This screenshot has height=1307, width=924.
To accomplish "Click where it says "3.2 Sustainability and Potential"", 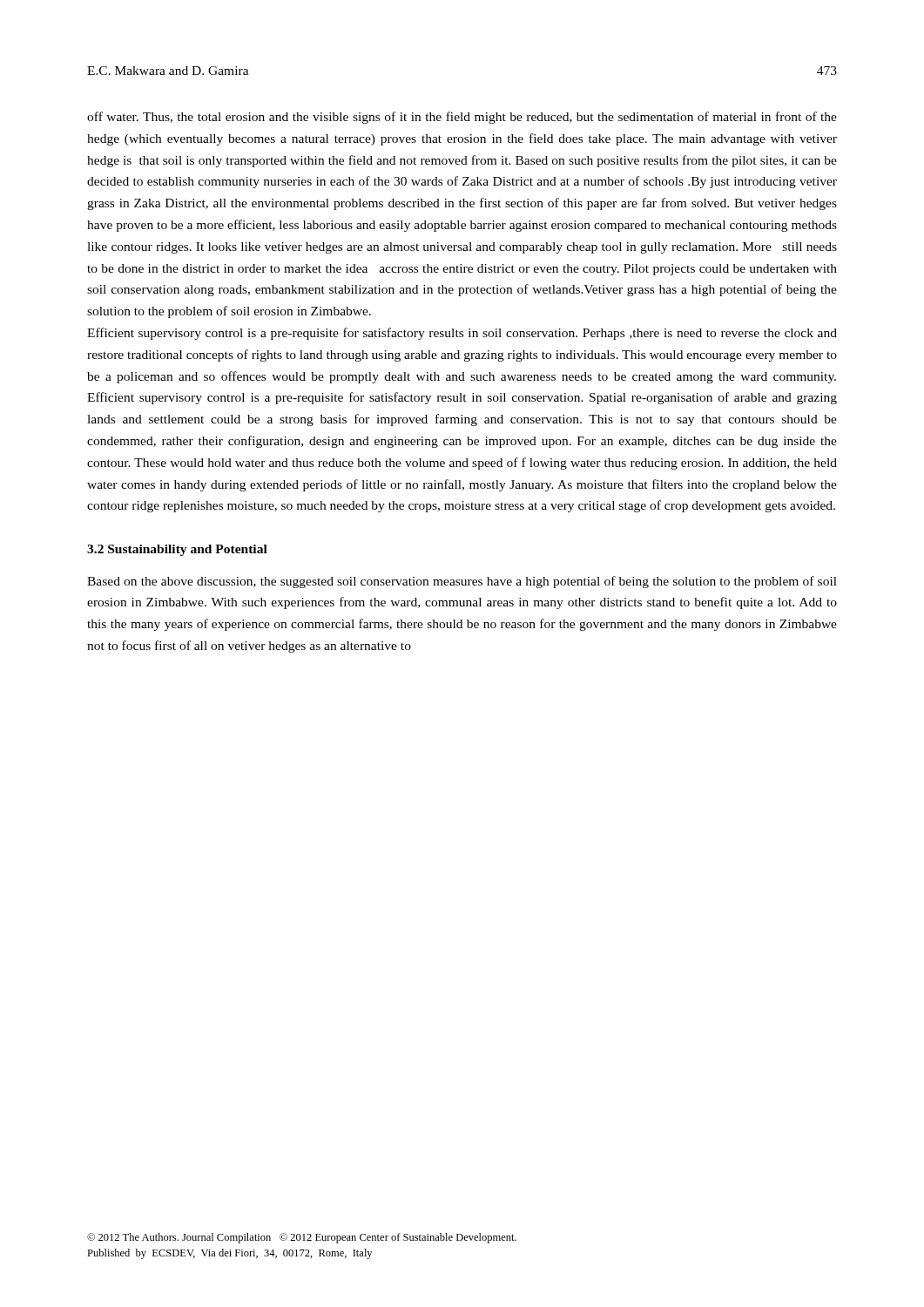I will pyautogui.click(x=177, y=549).
